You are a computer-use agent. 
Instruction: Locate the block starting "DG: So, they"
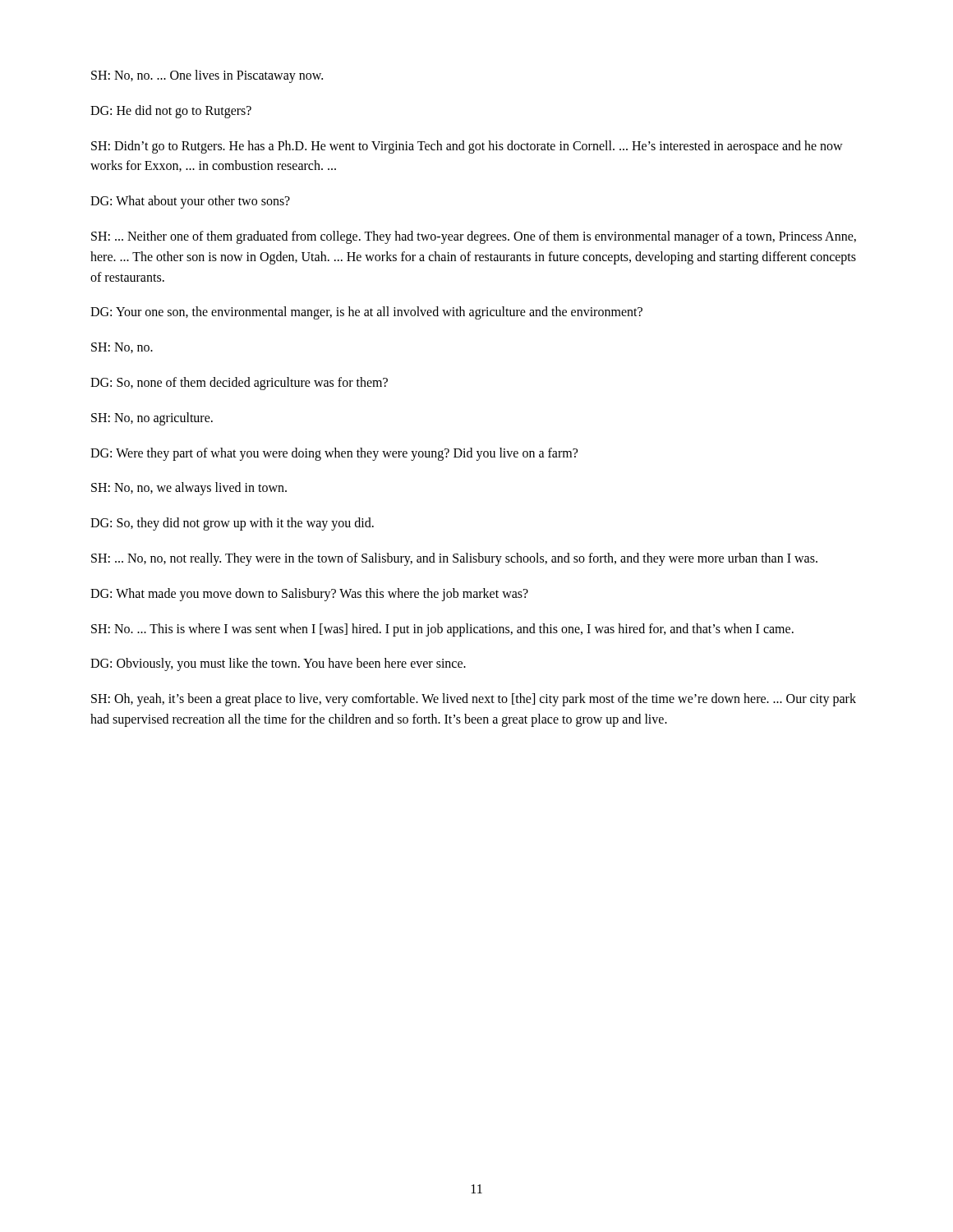[232, 523]
